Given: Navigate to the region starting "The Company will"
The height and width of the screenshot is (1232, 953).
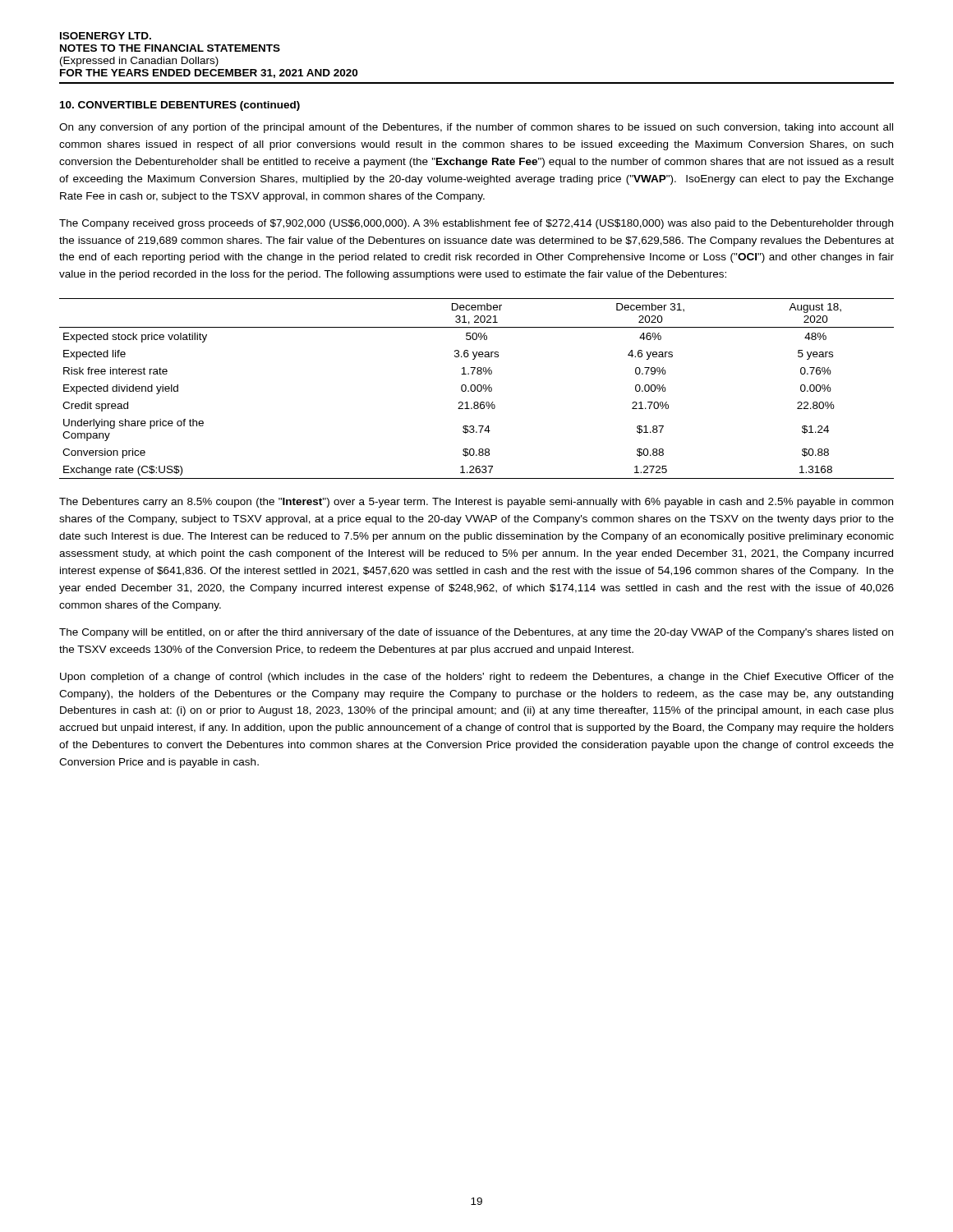Looking at the screenshot, I should point(476,640).
